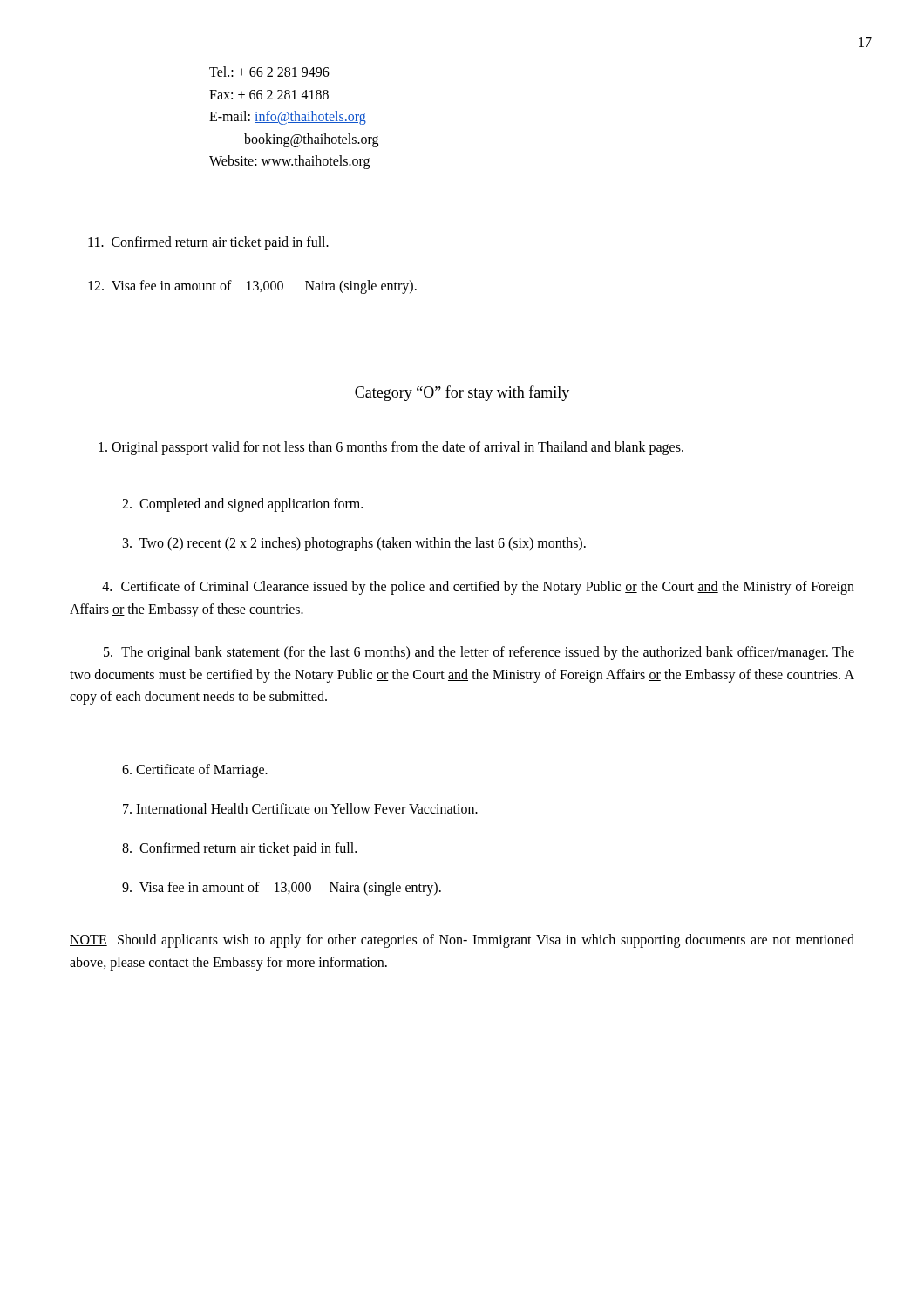Locate the region starting "3. Two (2) recent (2 x"

coord(354,543)
